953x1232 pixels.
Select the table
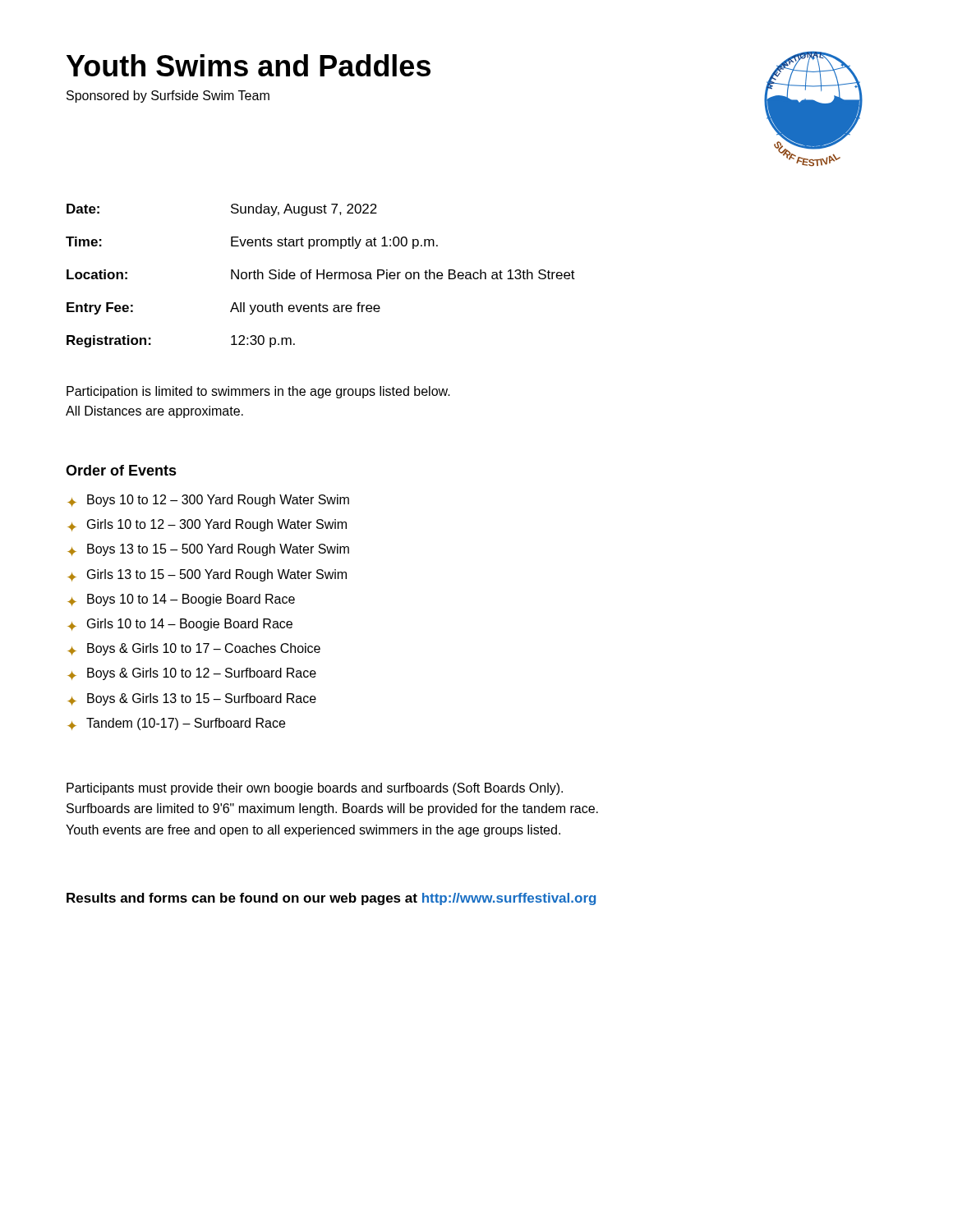(476, 275)
